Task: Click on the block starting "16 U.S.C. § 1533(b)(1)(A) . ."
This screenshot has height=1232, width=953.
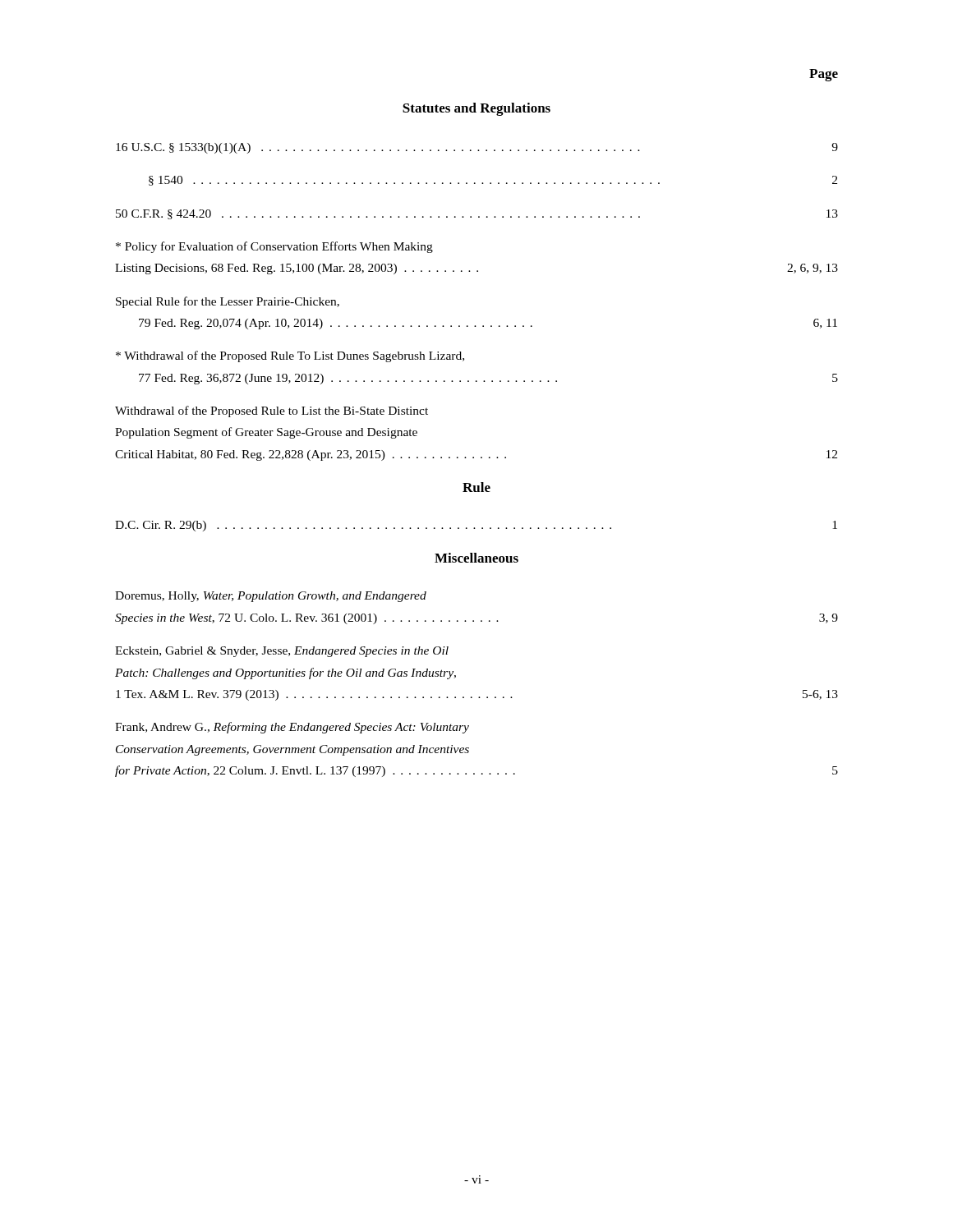Action: pos(476,147)
